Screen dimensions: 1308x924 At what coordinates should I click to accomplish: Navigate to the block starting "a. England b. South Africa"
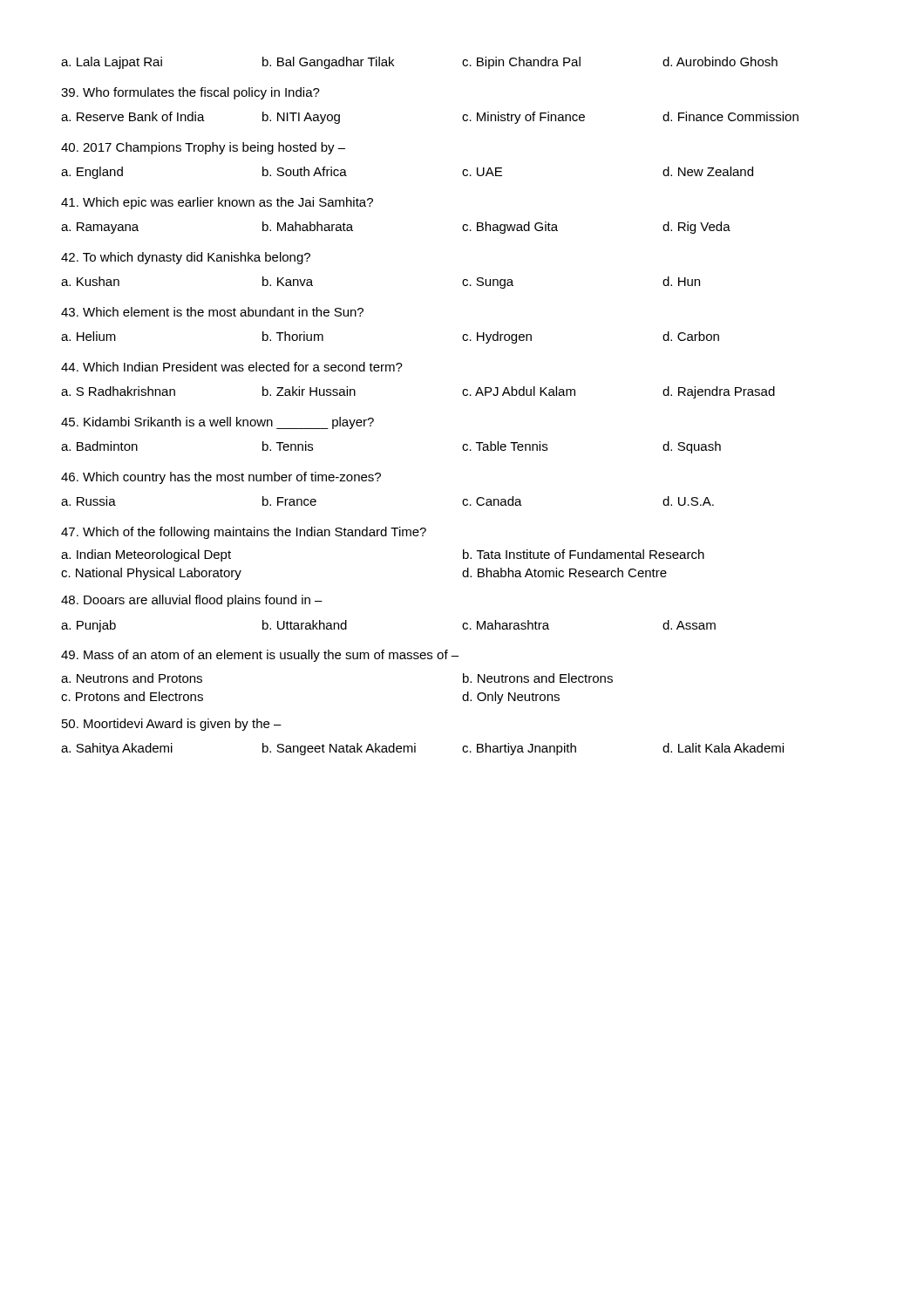tap(462, 172)
